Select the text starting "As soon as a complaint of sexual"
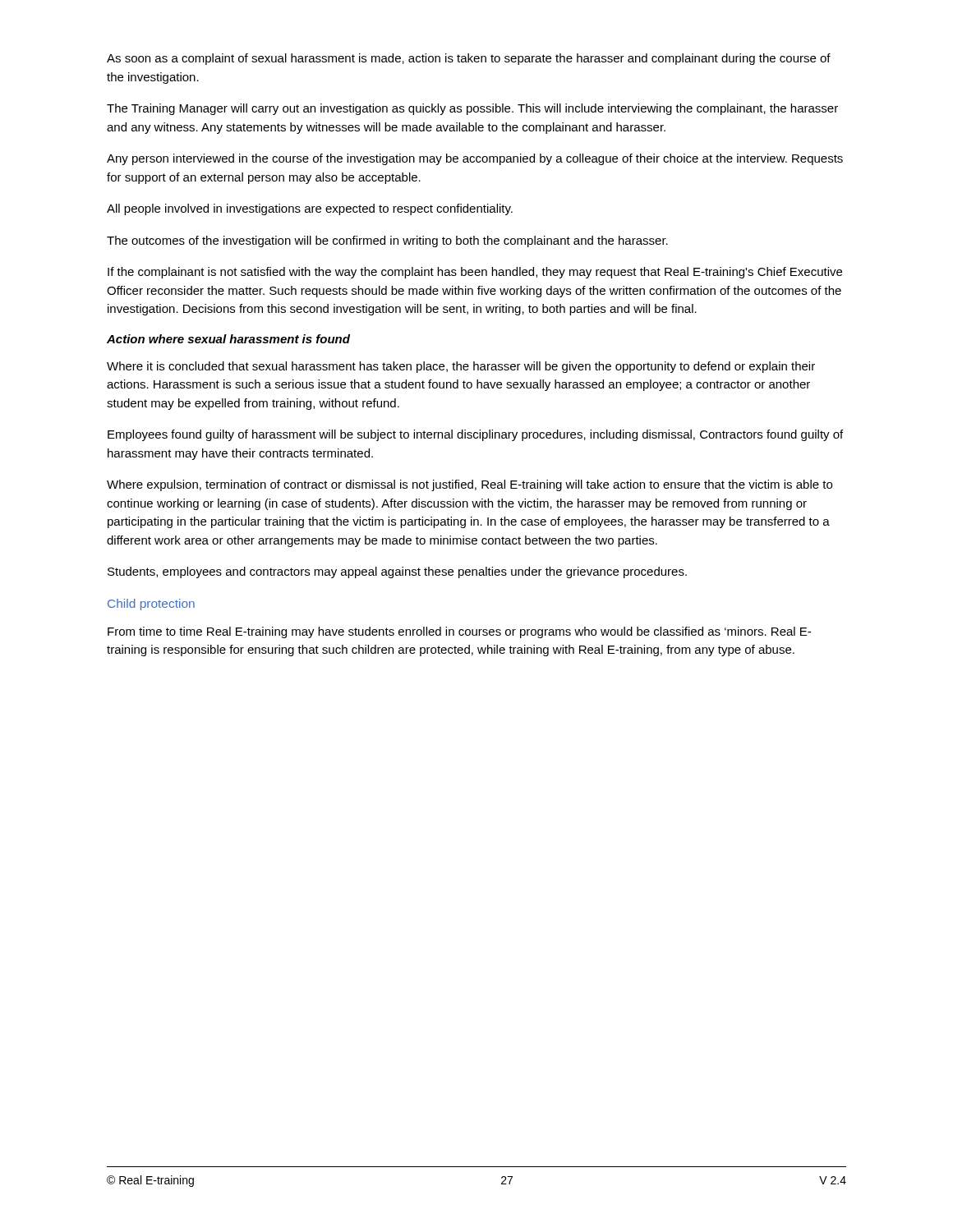 pos(468,67)
